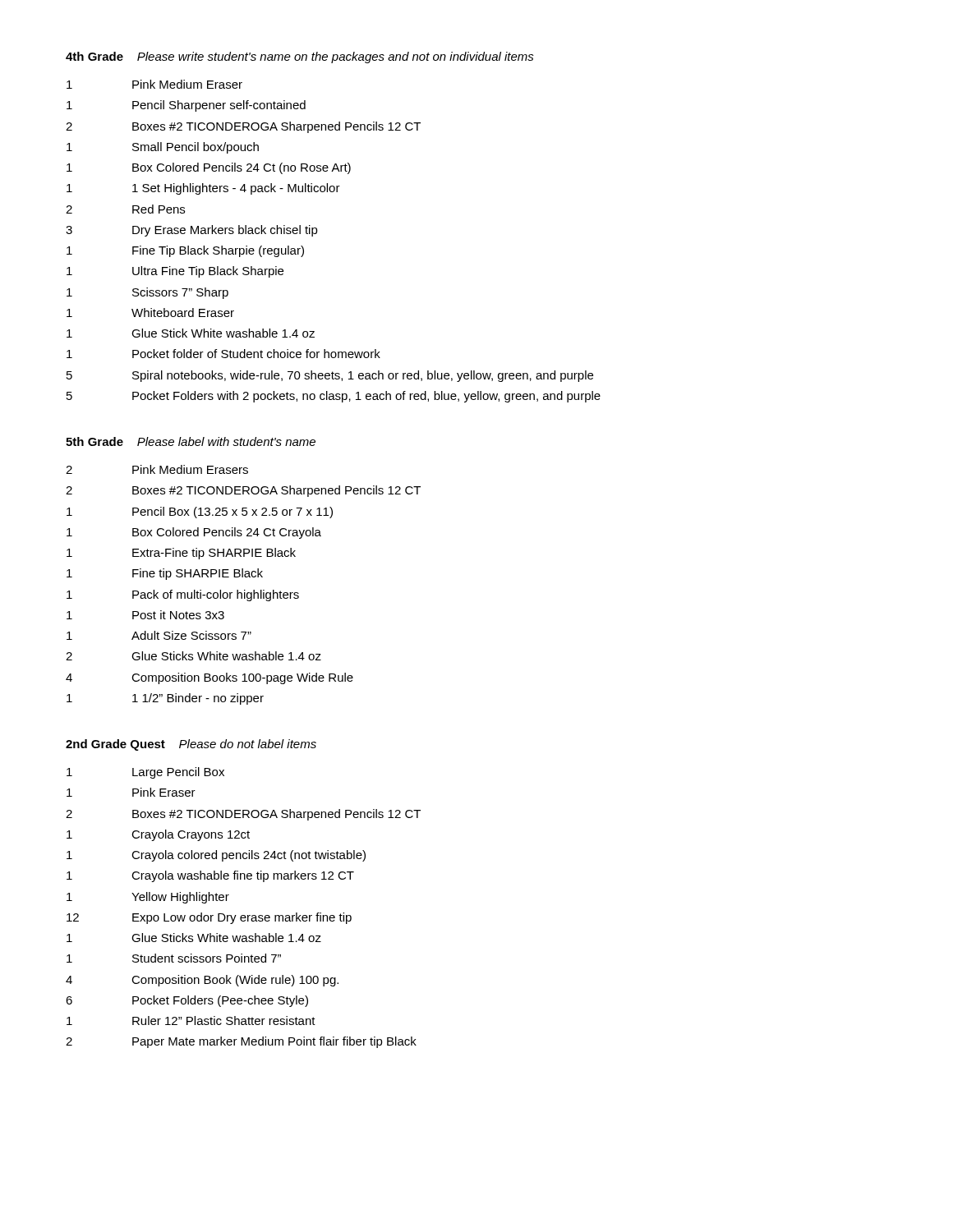This screenshot has width=953, height=1232.
Task: Click on the text block starting "11 1/2” Binder - no zipper"
Action: tap(165, 699)
